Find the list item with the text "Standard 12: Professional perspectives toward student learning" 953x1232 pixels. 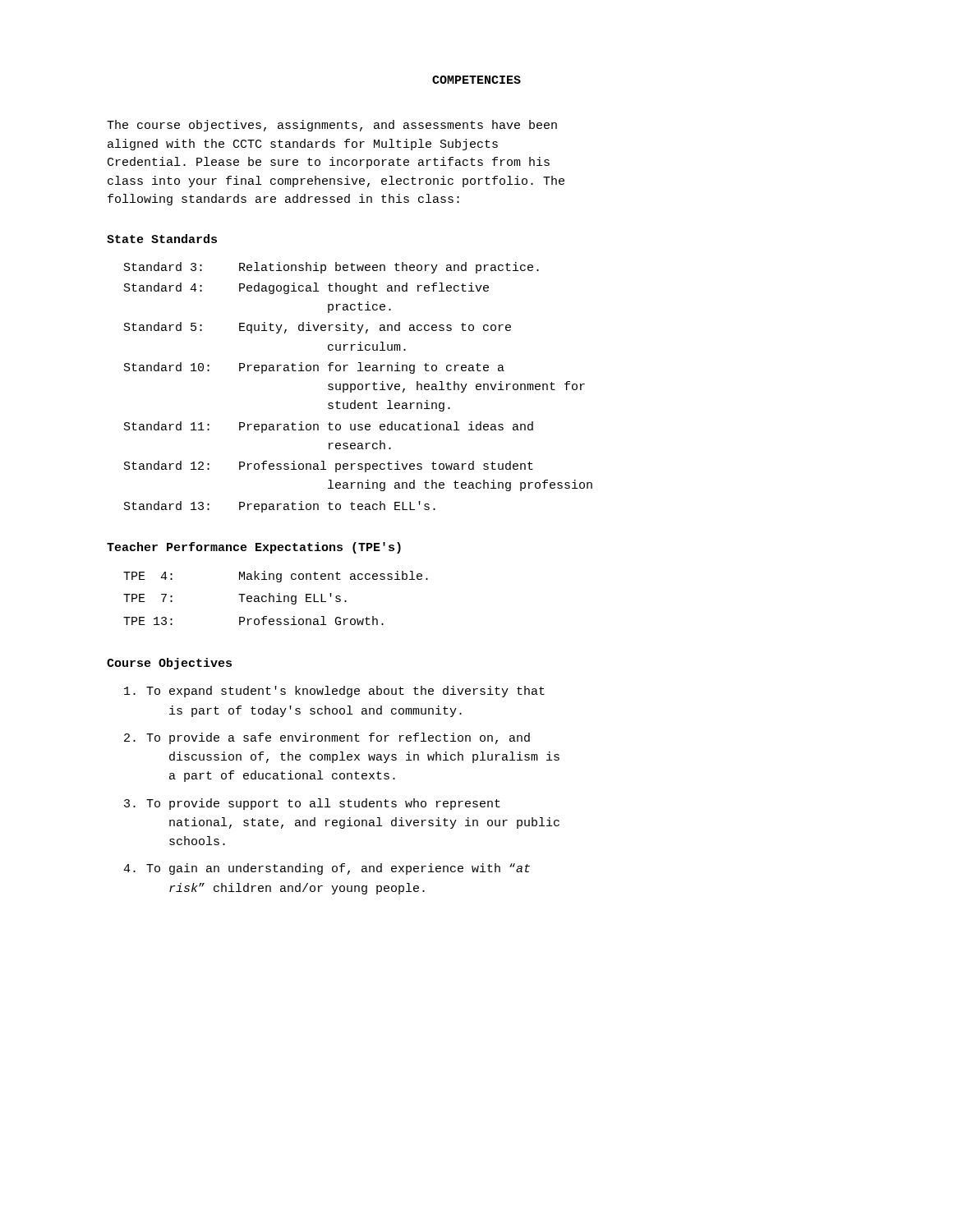coord(485,477)
